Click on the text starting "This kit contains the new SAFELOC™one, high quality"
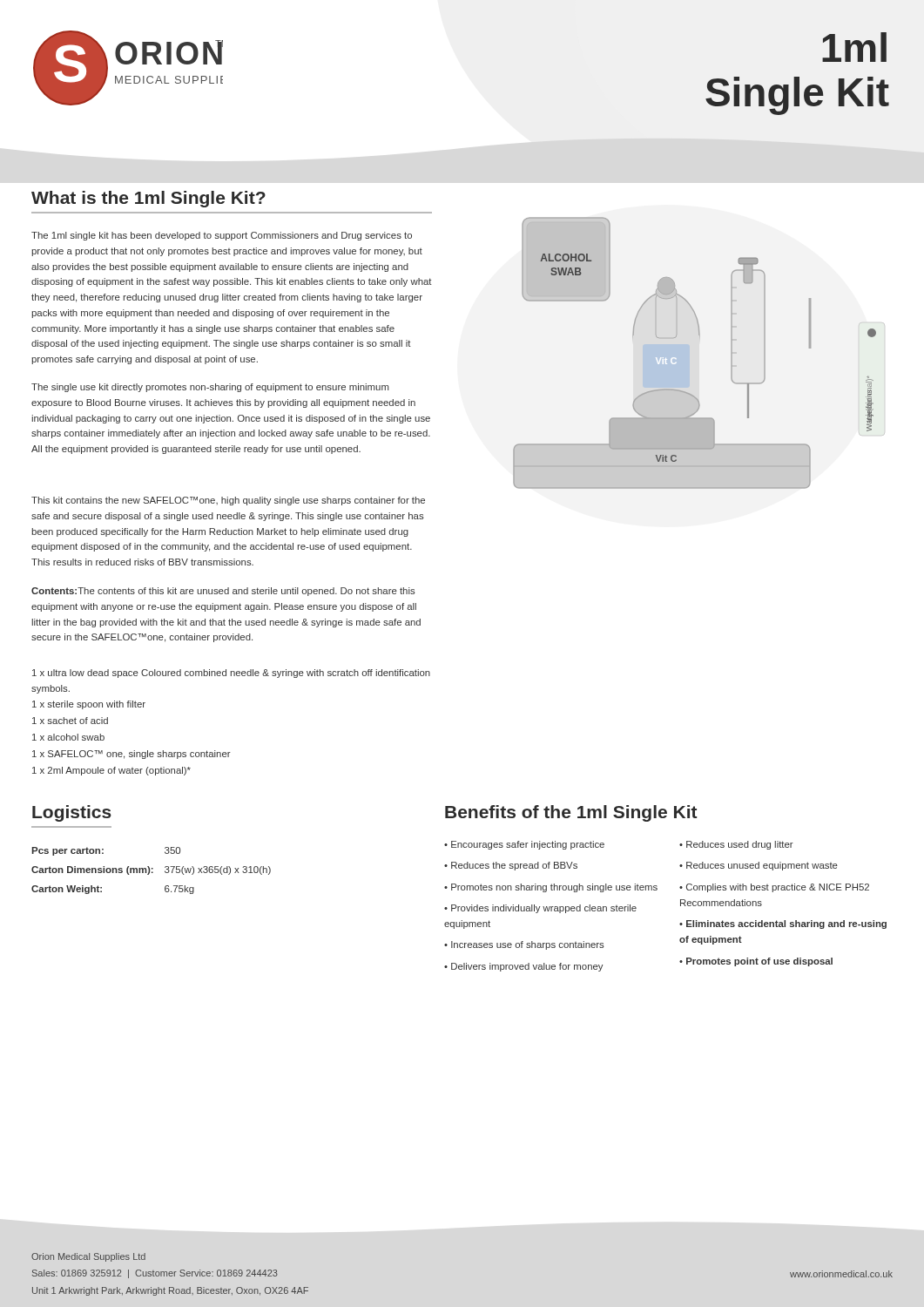 (228, 531)
